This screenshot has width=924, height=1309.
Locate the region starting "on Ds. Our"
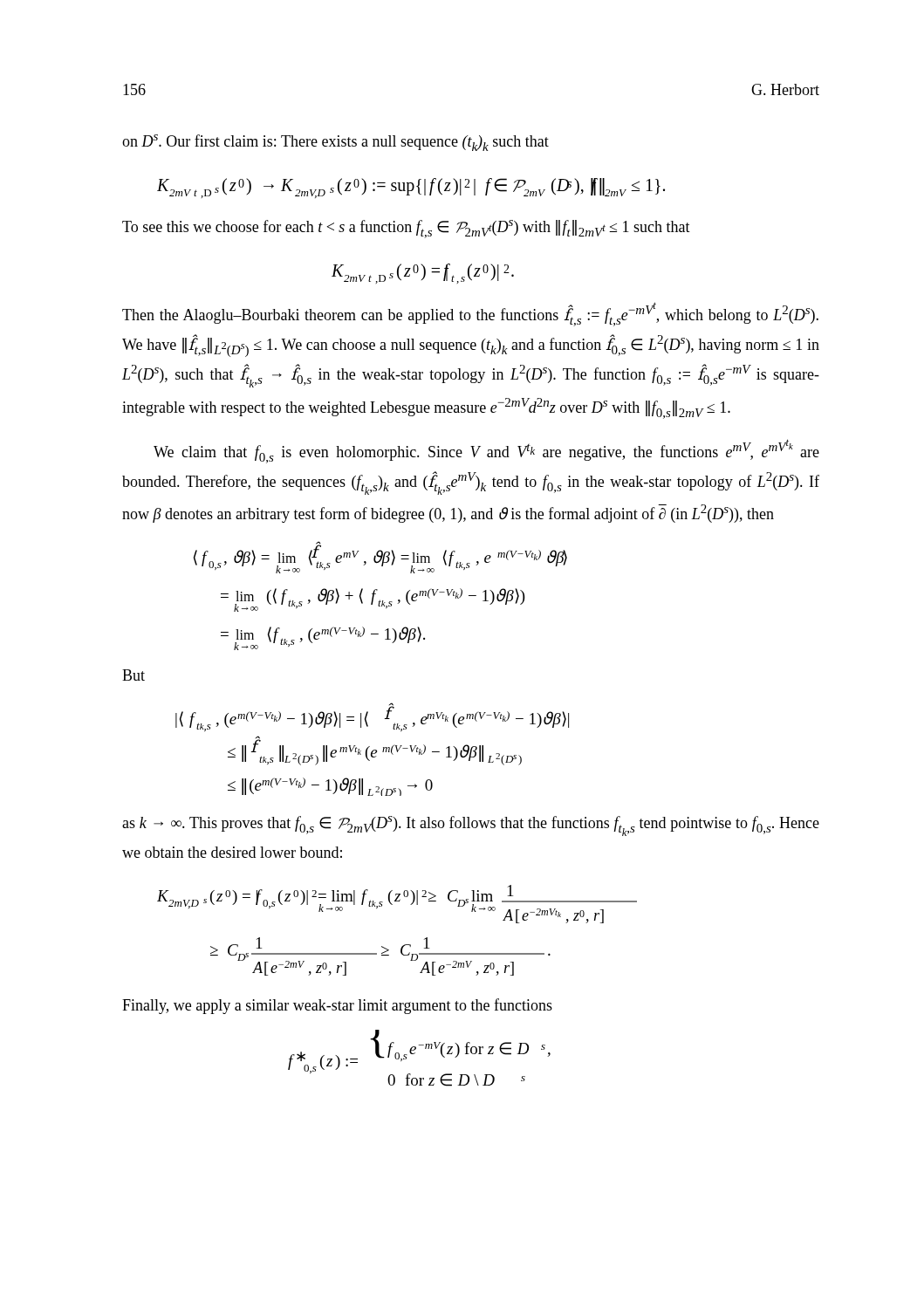tap(335, 141)
